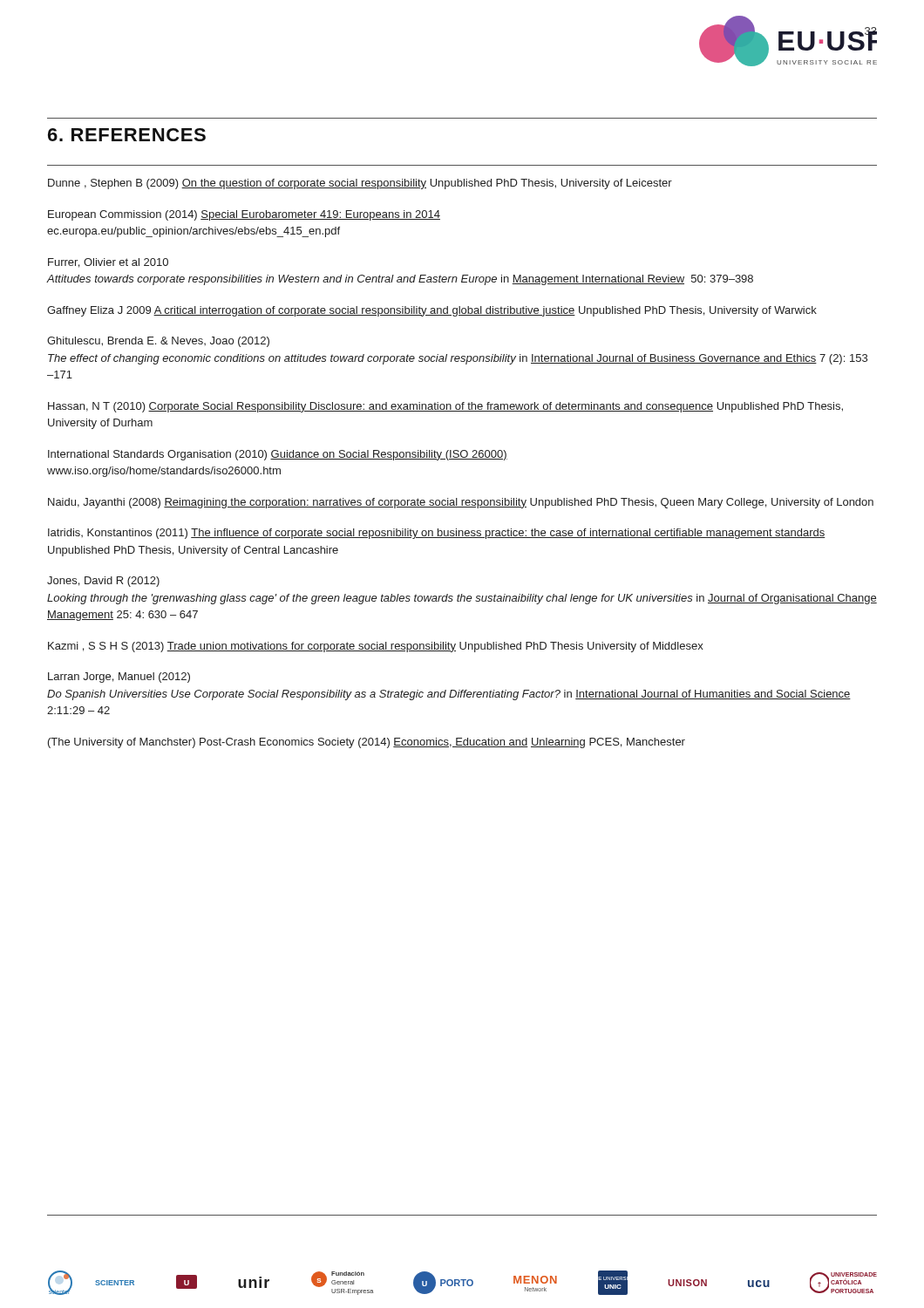Select the list item that says "Gaffney Eliza J"
This screenshot has width=924, height=1308.
432,310
